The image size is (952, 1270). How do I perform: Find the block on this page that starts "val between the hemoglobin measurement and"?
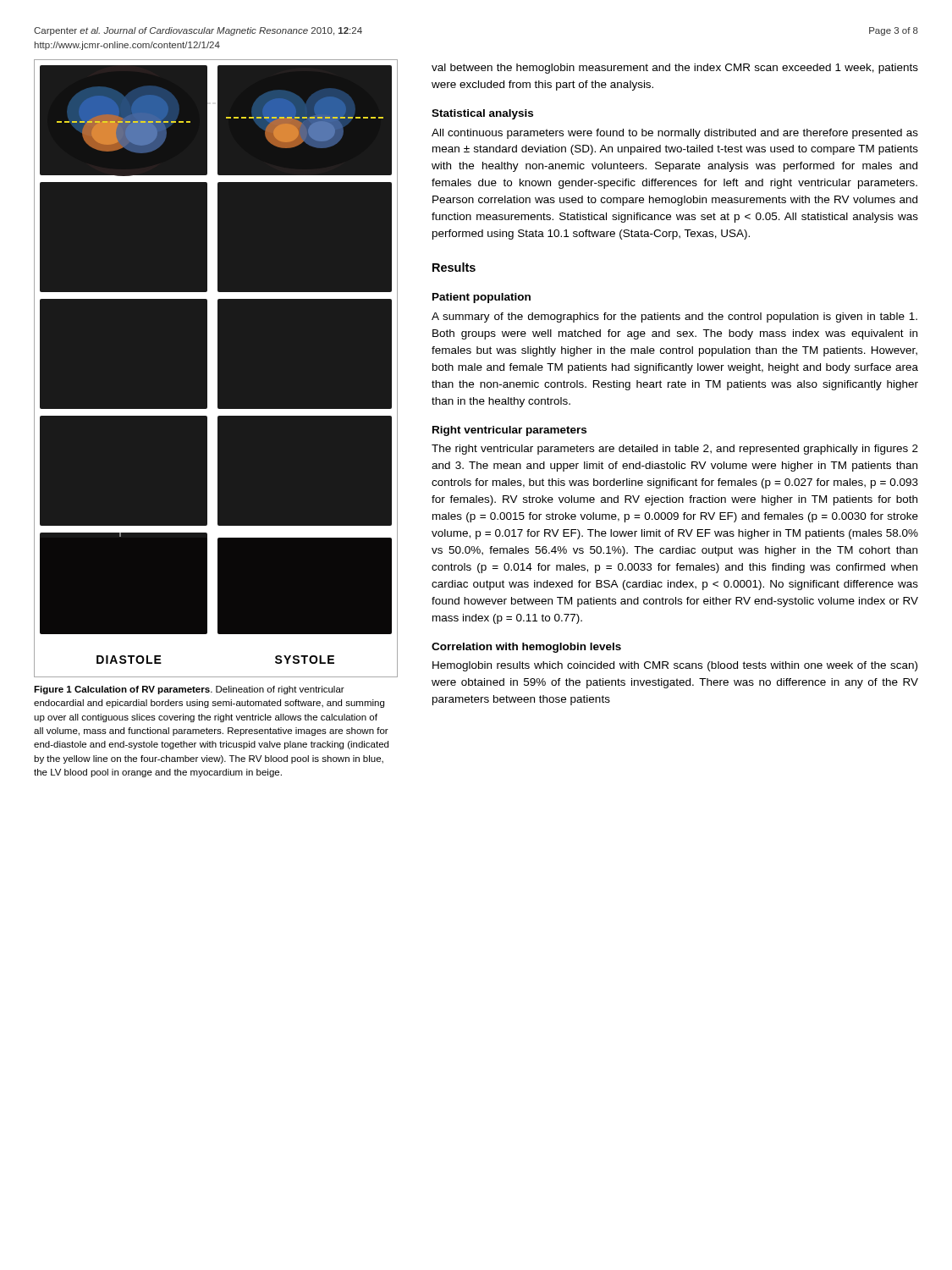pos(675,76)
